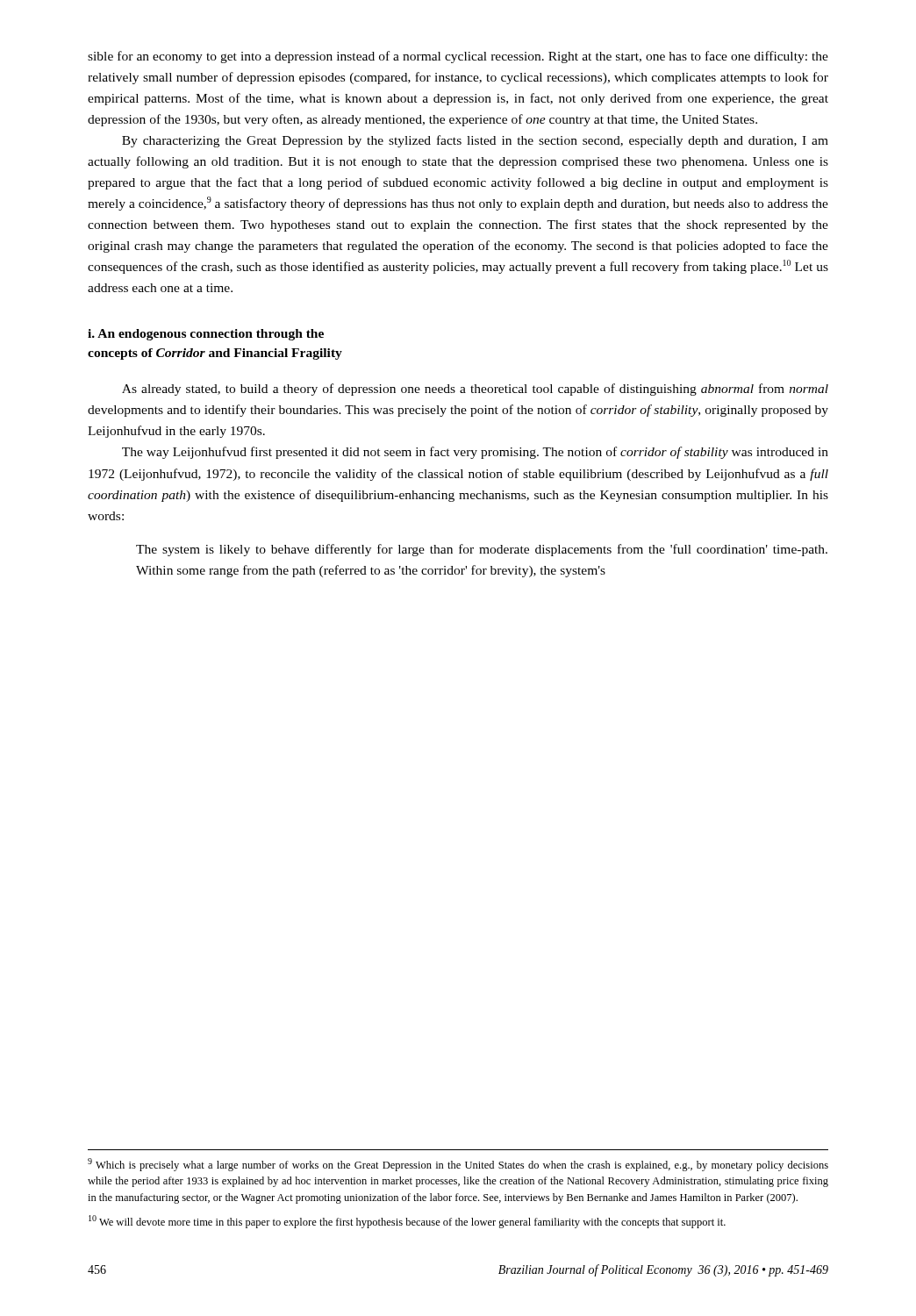The image size is (916, 1316).
Task: Navigate to the text starting "9 Which is"
Action: pyautogui.click(x=458, y=1180)
